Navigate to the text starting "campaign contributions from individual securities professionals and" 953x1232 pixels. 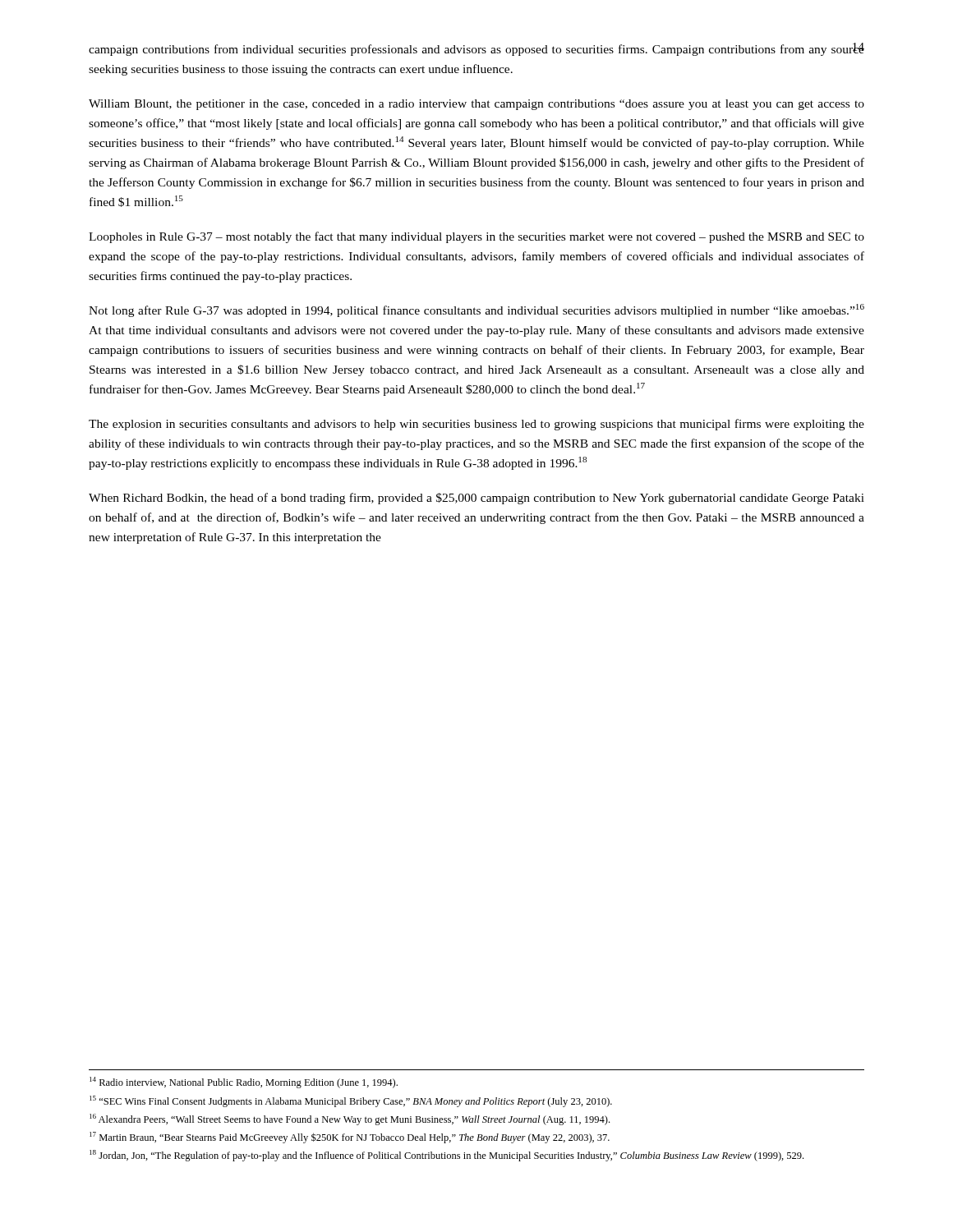click(x=476, y=59)
